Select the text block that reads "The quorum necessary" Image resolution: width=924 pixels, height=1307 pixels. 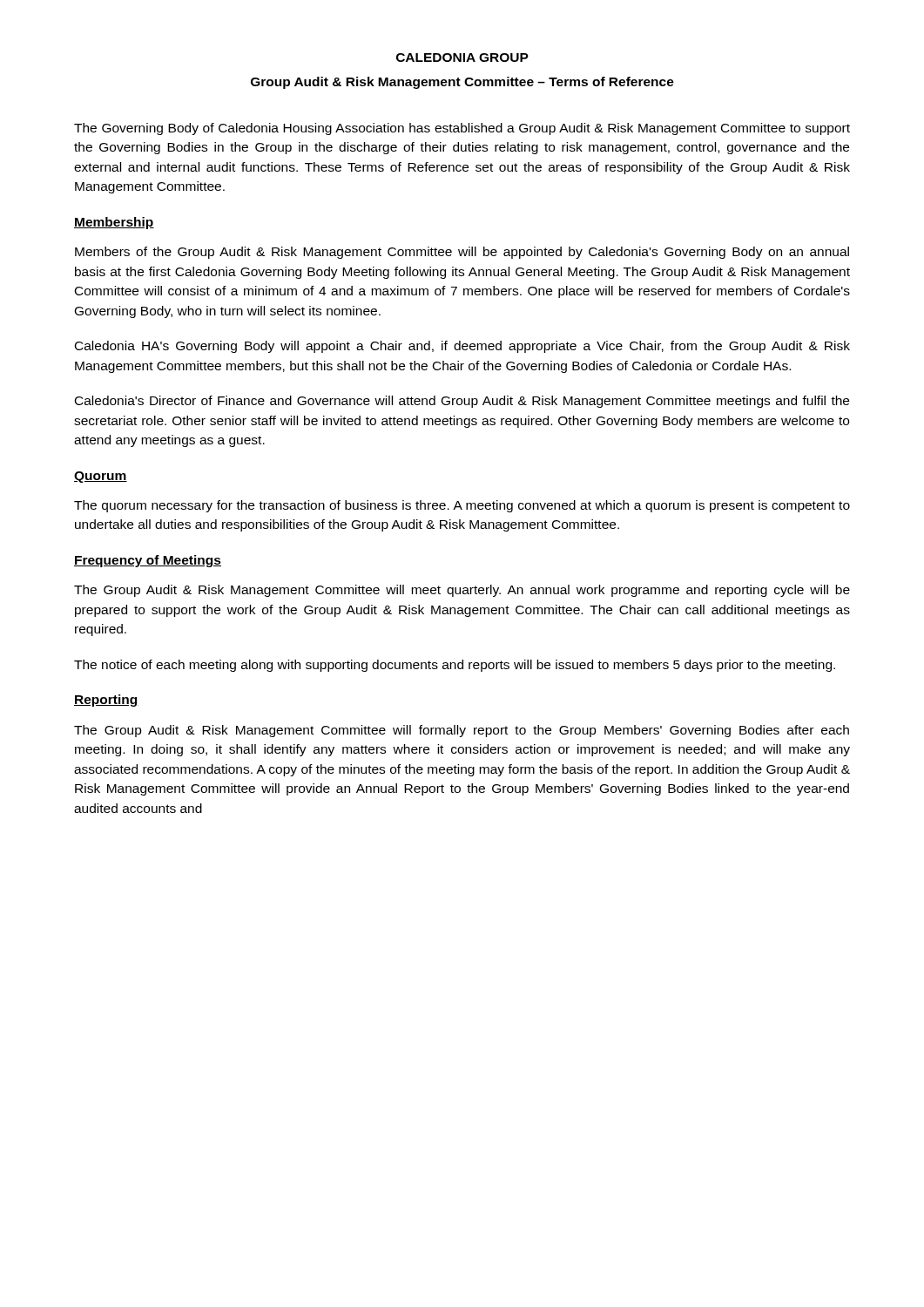[x=462, y=515]
